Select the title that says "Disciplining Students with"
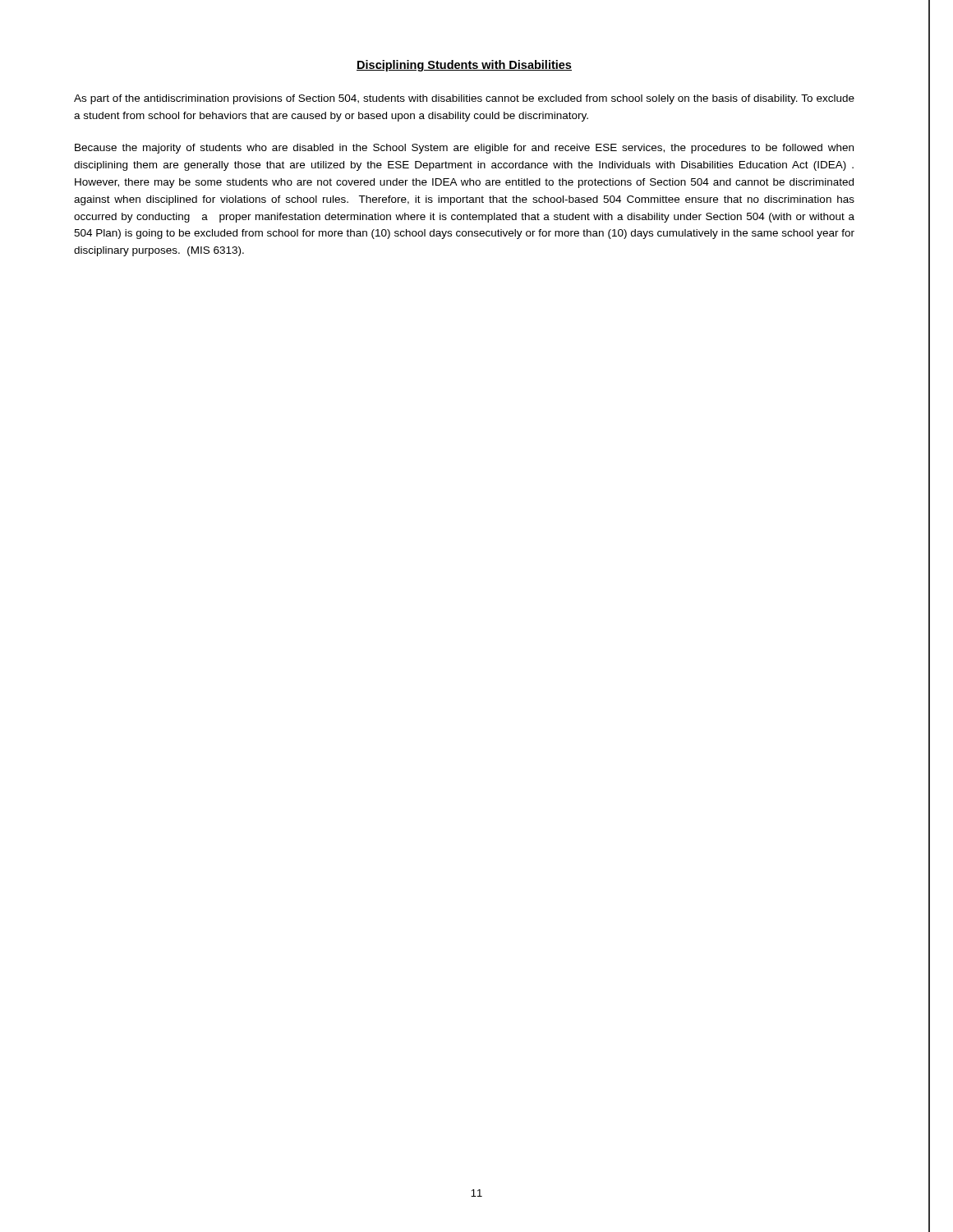Image resolution: width=953 pixels, height=1232 pixels. pyautogui.click(x=464, y=65)
